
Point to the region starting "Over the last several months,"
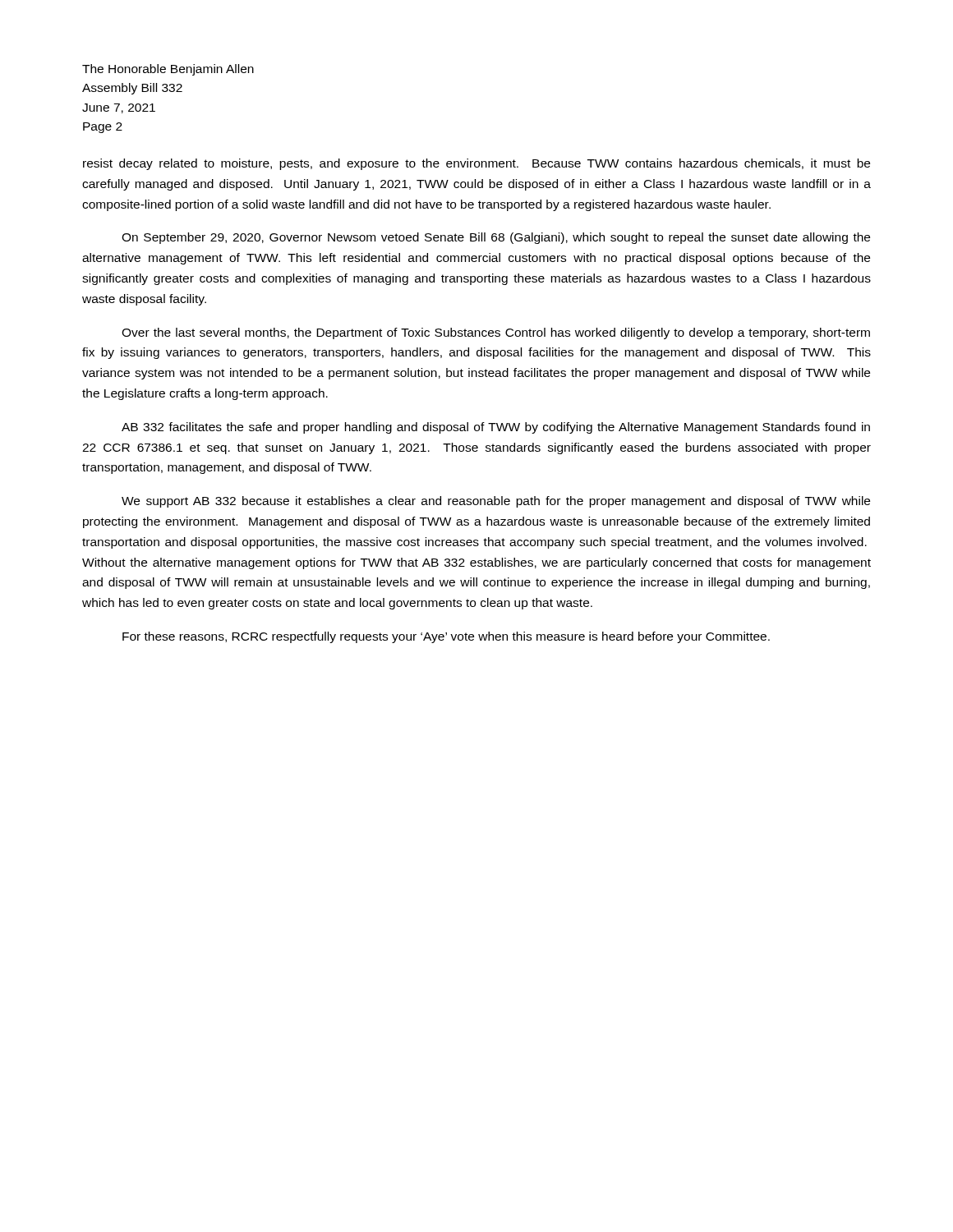pyautogui.click(x=476, y=362)
